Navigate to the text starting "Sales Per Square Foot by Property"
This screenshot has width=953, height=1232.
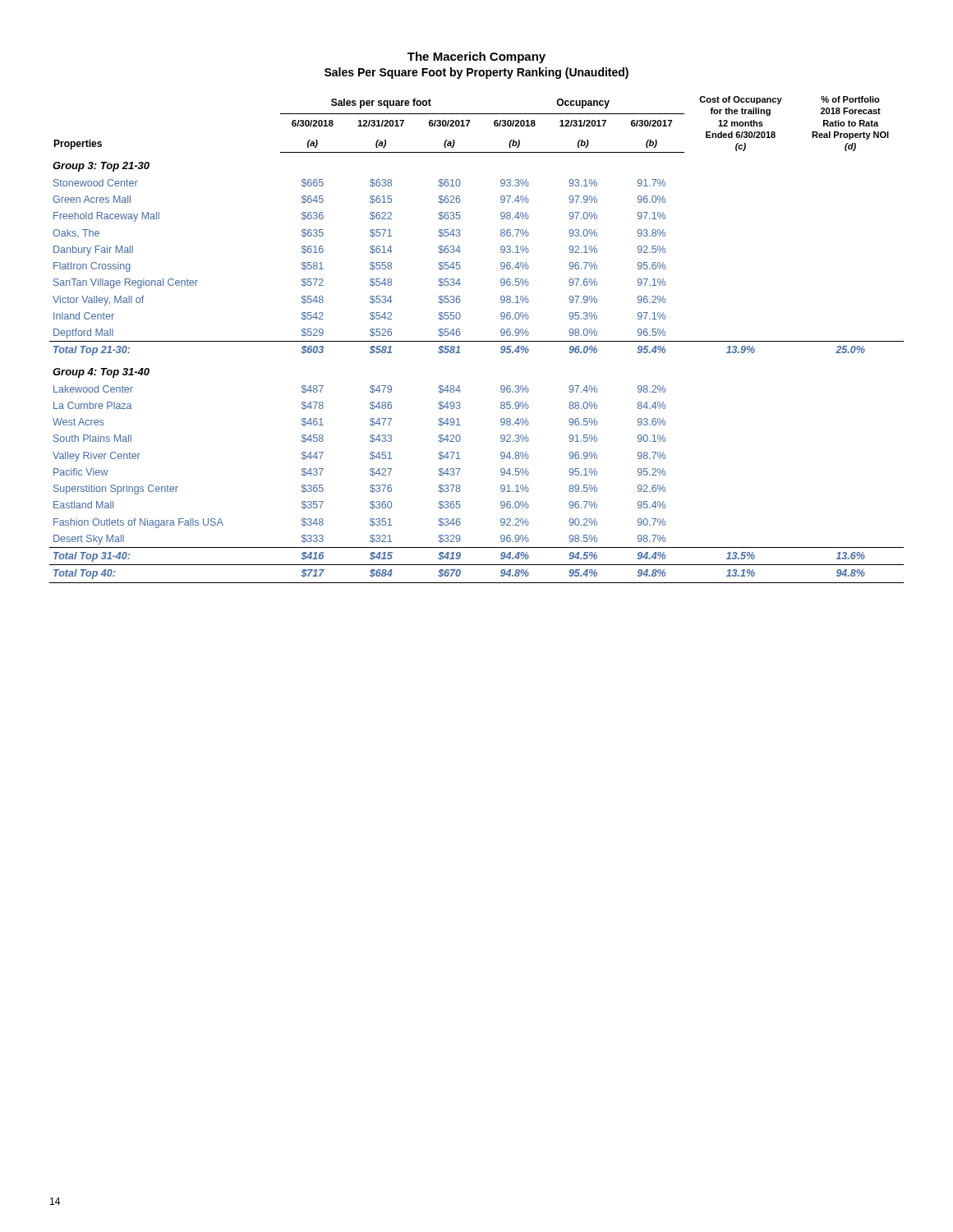point(476,72)
